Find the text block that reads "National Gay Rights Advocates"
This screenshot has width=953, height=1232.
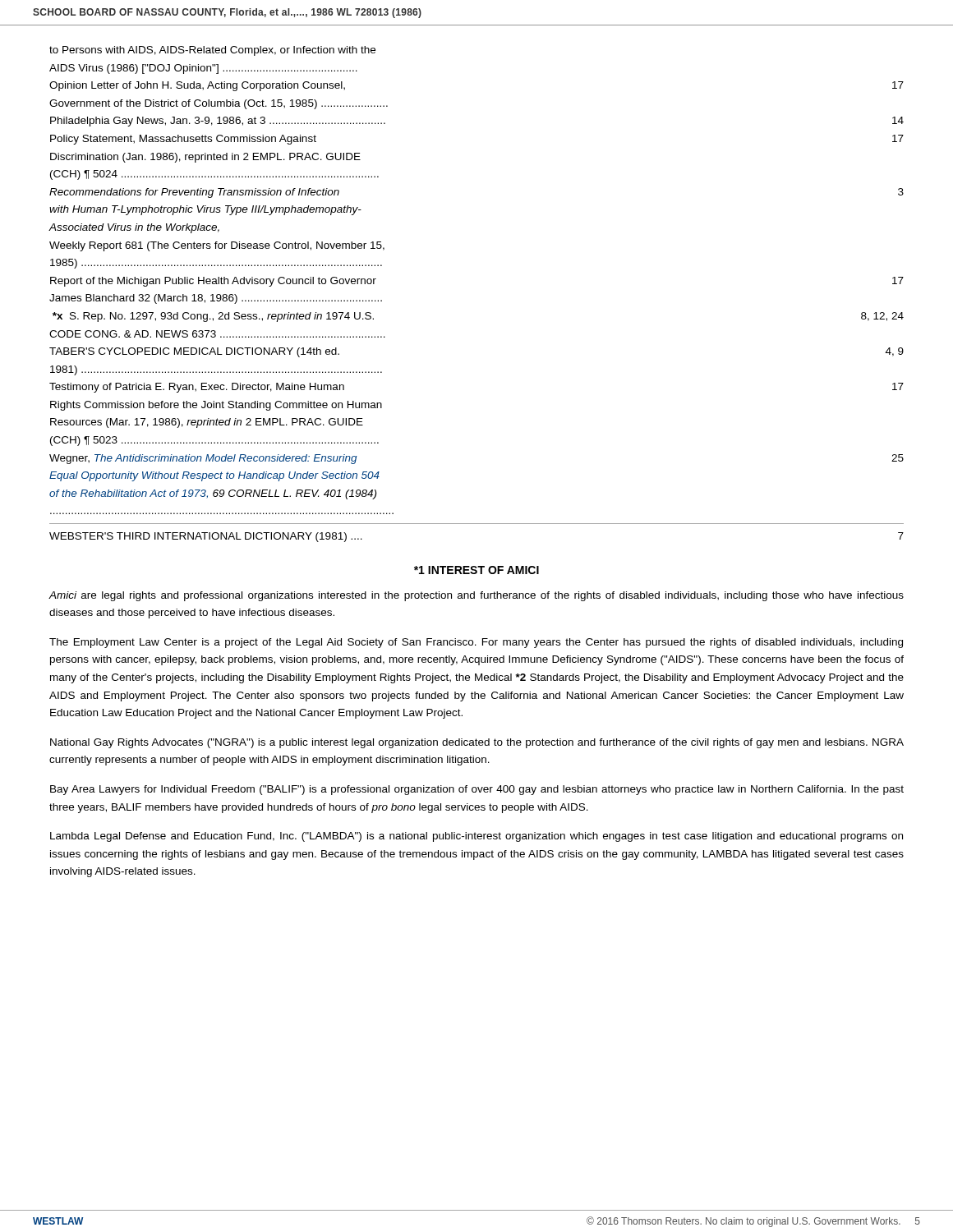click(476, 751)
